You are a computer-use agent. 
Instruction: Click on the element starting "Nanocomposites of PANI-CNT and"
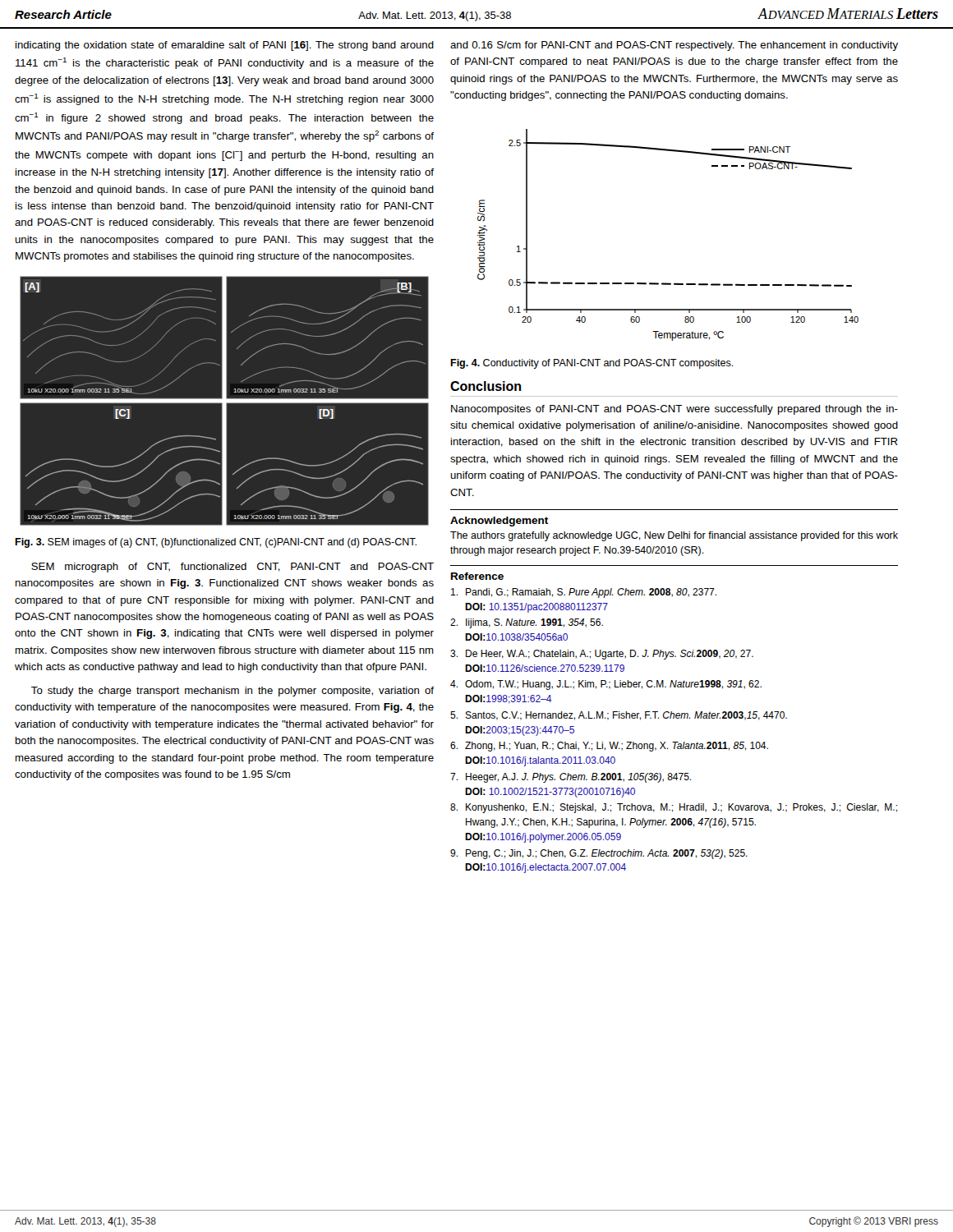(x=674, y=450)
